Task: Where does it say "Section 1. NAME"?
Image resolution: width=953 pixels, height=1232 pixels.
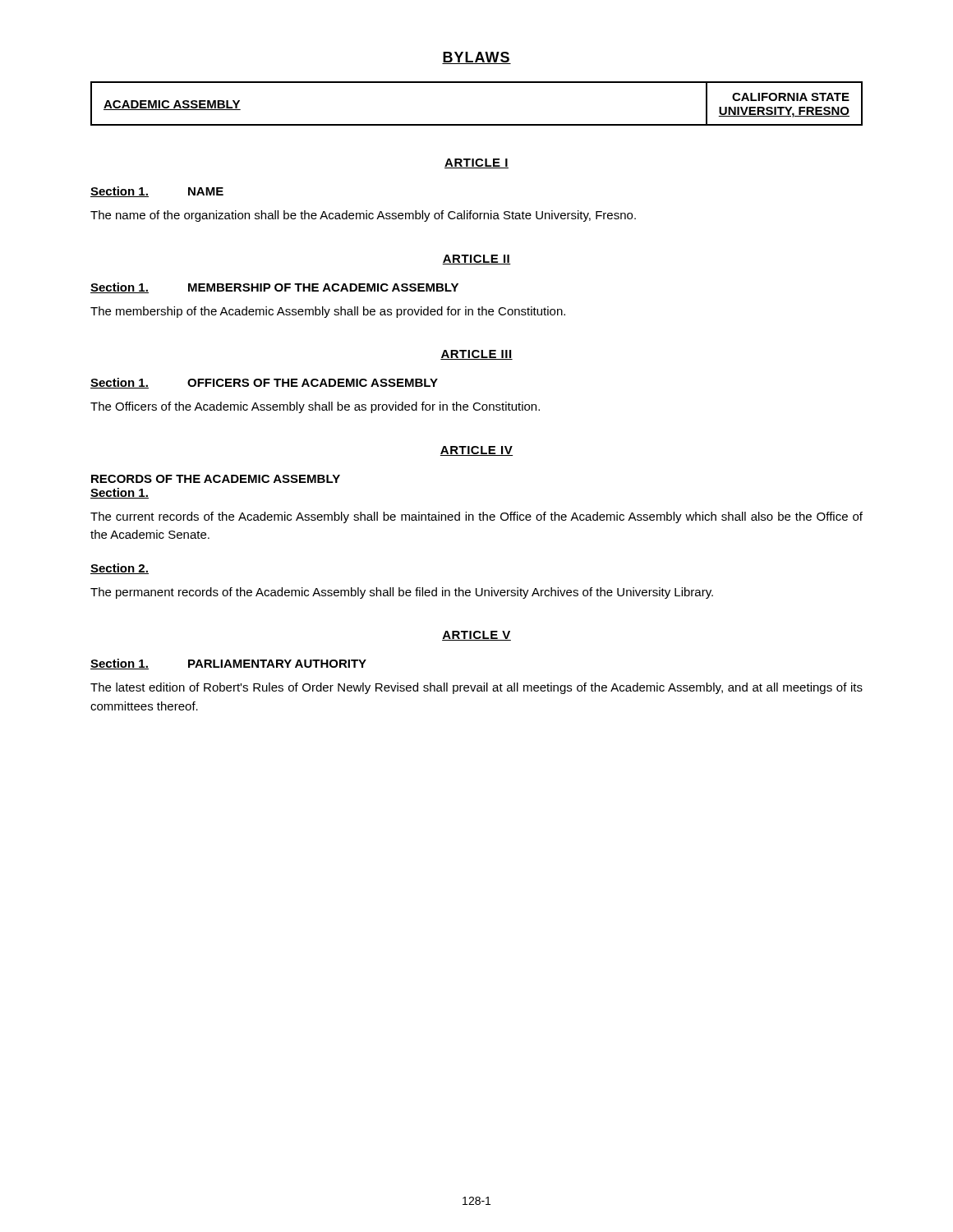Action: [157, 191]
